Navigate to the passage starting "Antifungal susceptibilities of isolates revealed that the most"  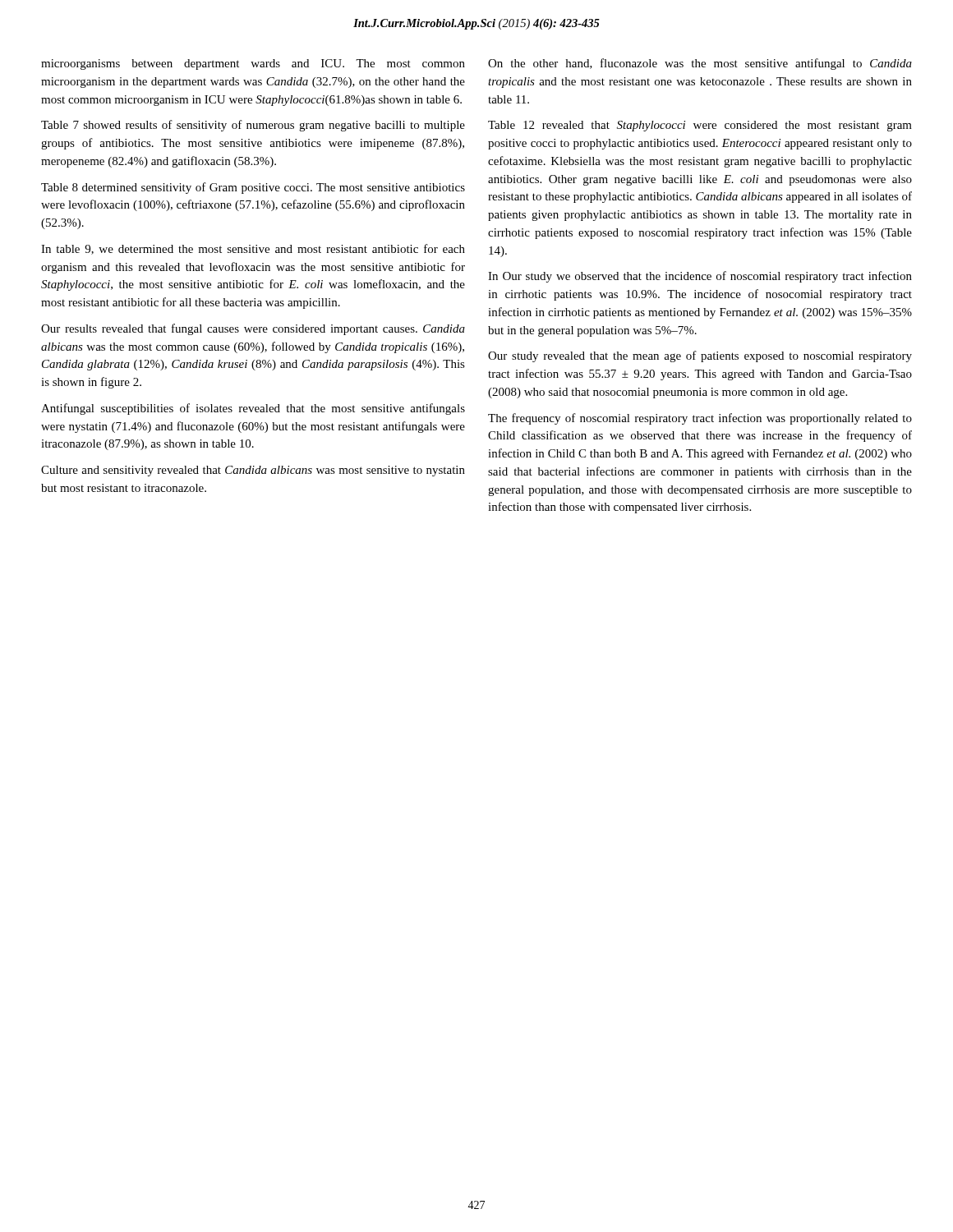pos(253,427)
